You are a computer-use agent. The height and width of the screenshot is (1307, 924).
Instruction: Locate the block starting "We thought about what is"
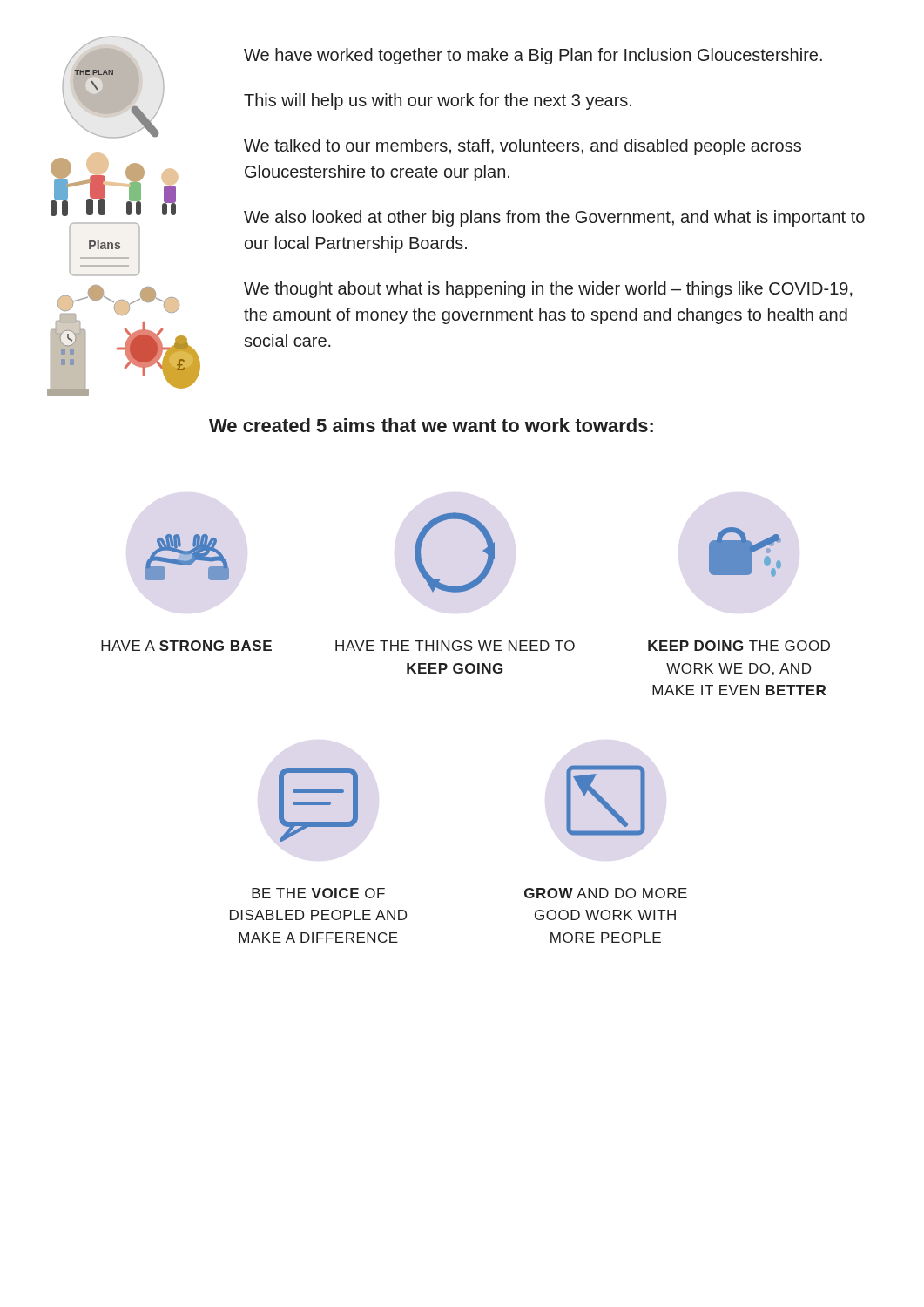click(558, 315)
